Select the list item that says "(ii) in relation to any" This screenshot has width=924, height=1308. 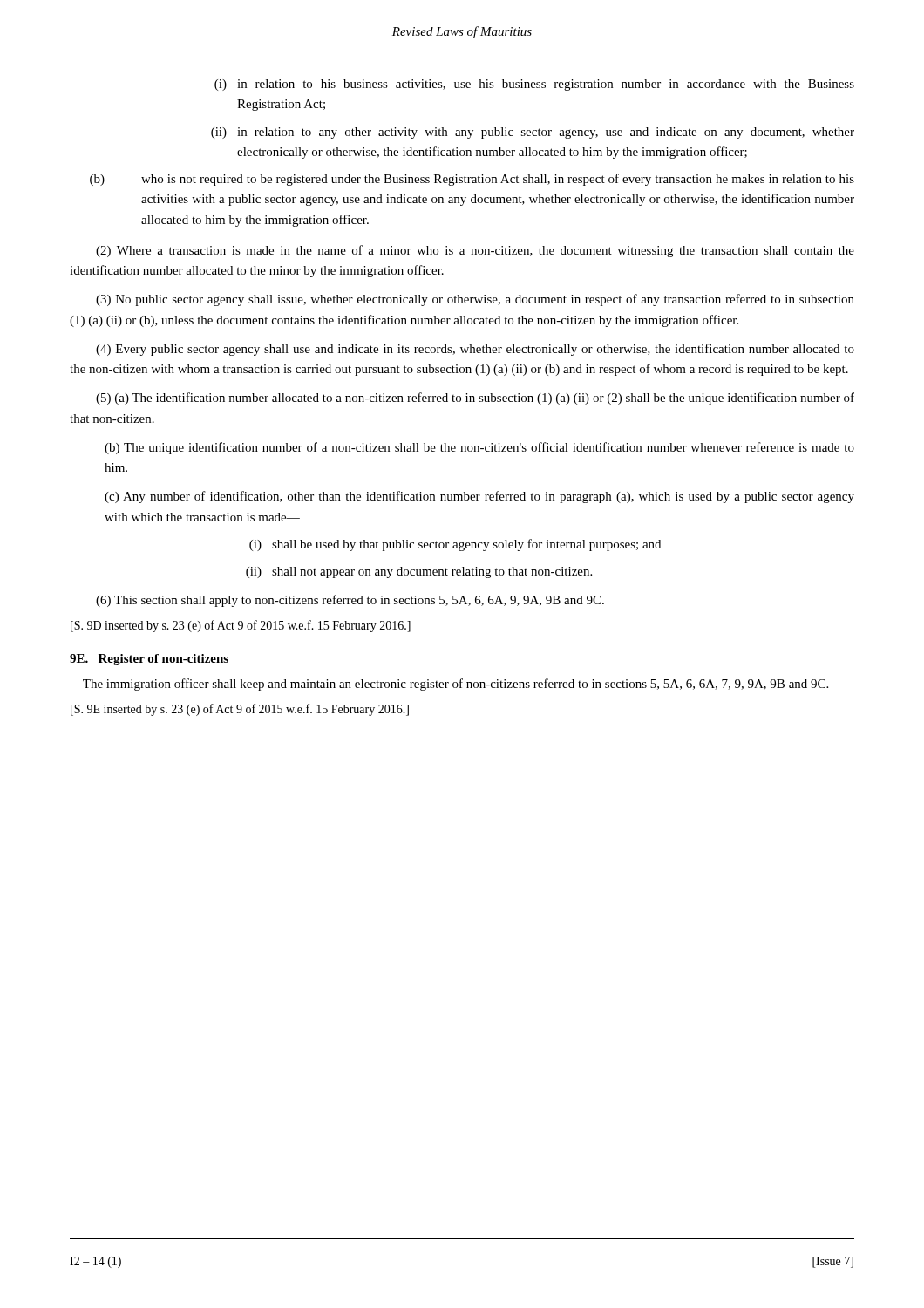[514, 142]
